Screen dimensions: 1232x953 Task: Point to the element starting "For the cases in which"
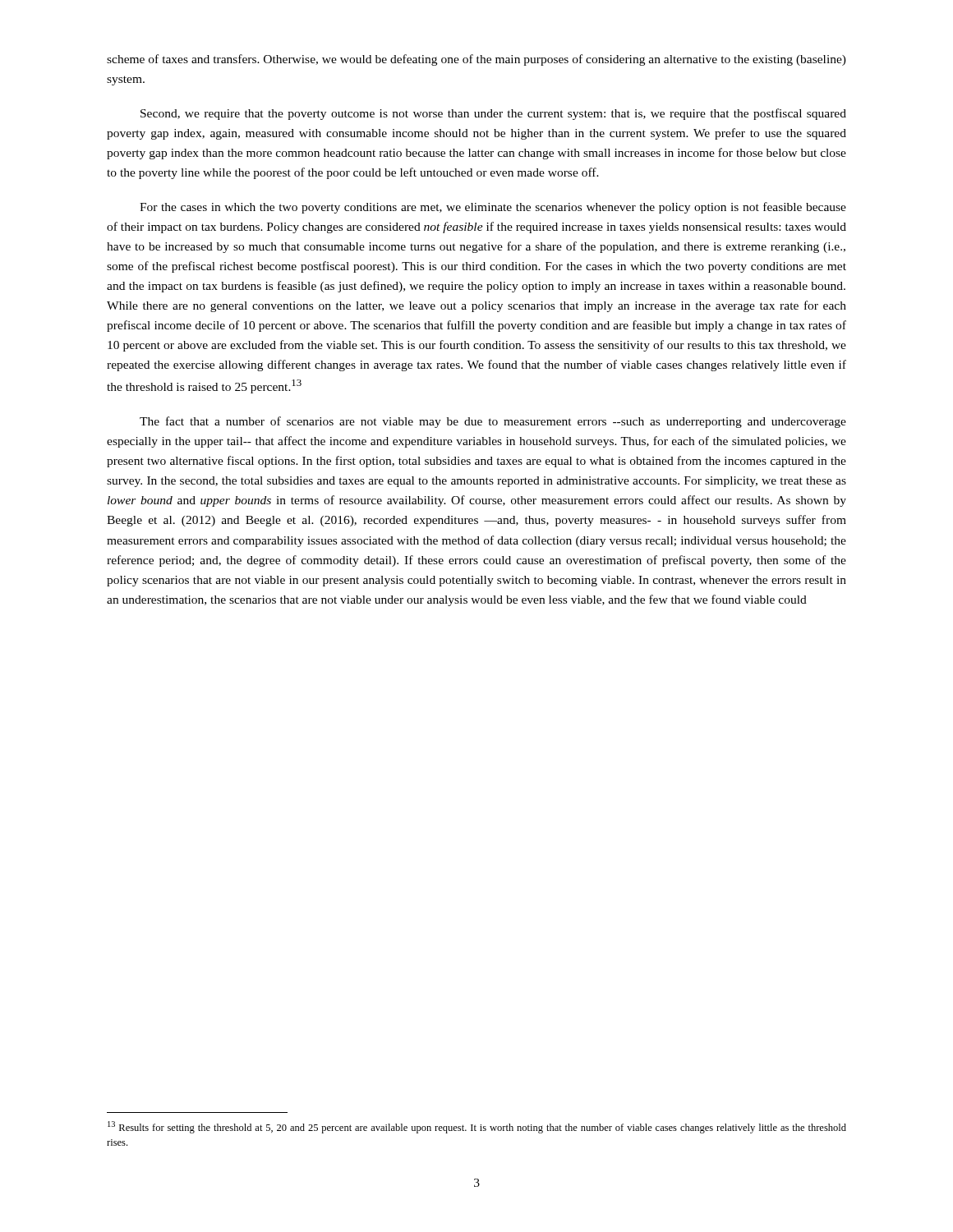[476, 297]
